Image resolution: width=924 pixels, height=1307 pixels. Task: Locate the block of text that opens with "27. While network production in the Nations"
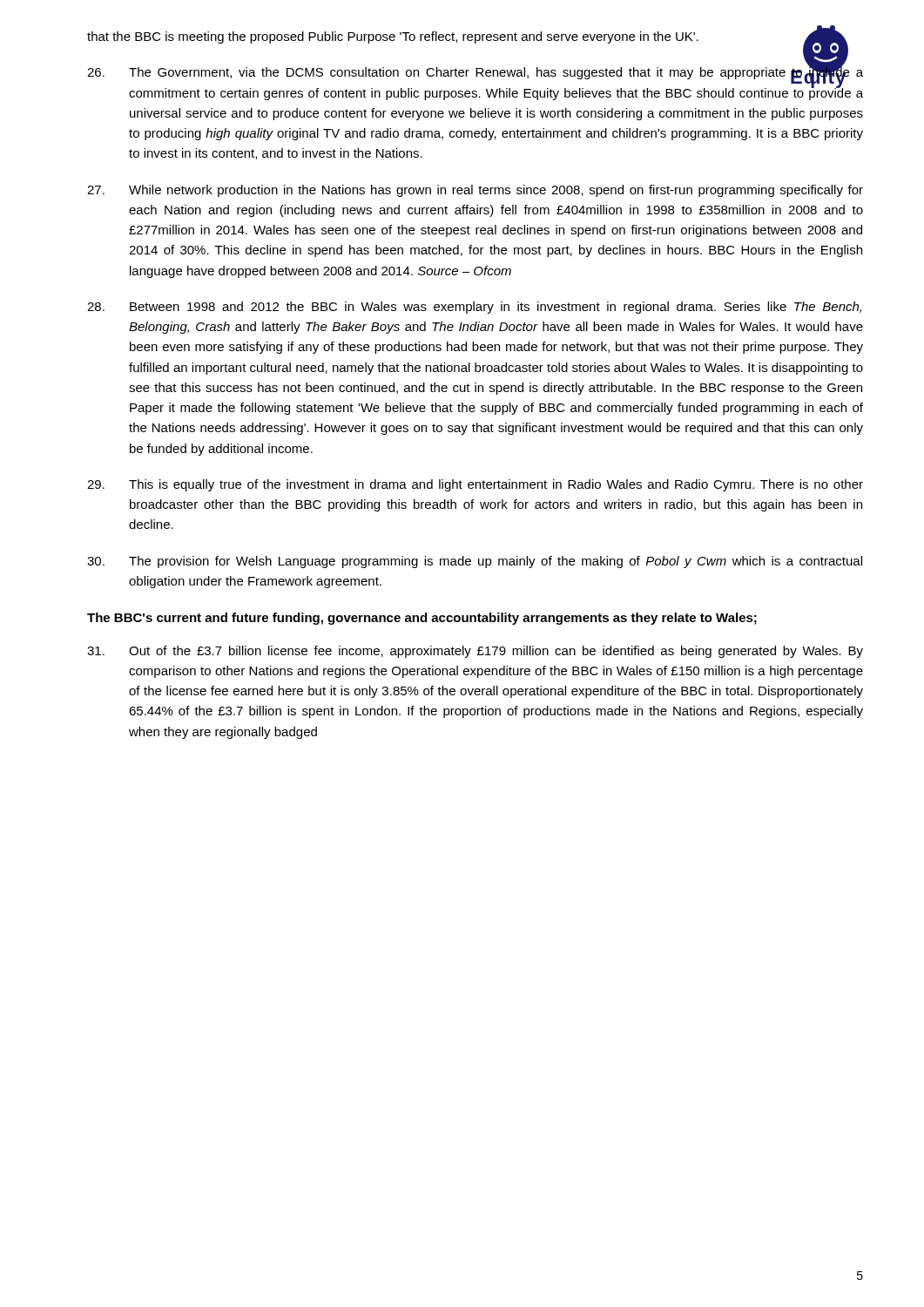[475, 230]
